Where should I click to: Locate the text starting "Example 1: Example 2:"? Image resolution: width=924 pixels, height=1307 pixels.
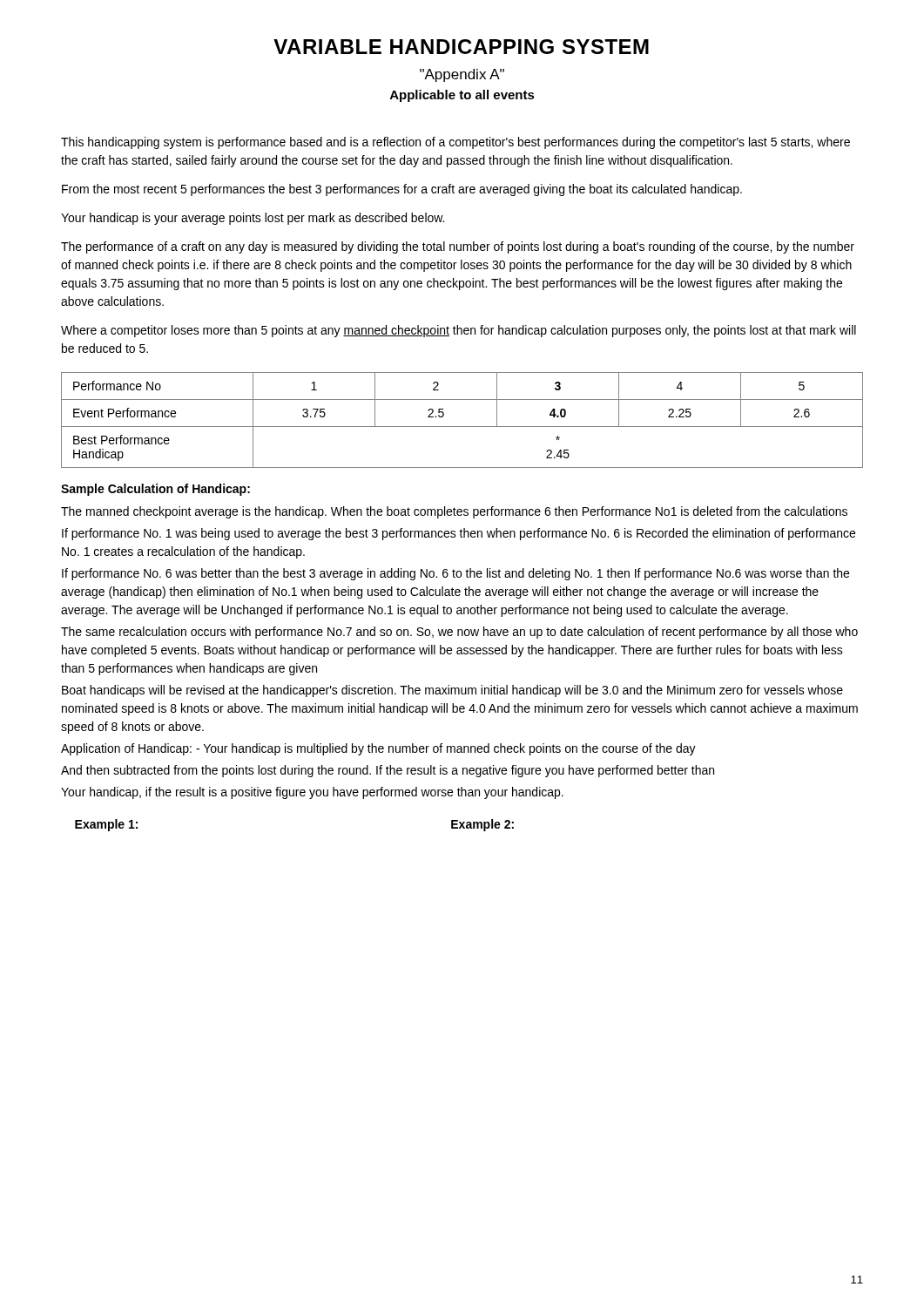[x=112, y=824]
